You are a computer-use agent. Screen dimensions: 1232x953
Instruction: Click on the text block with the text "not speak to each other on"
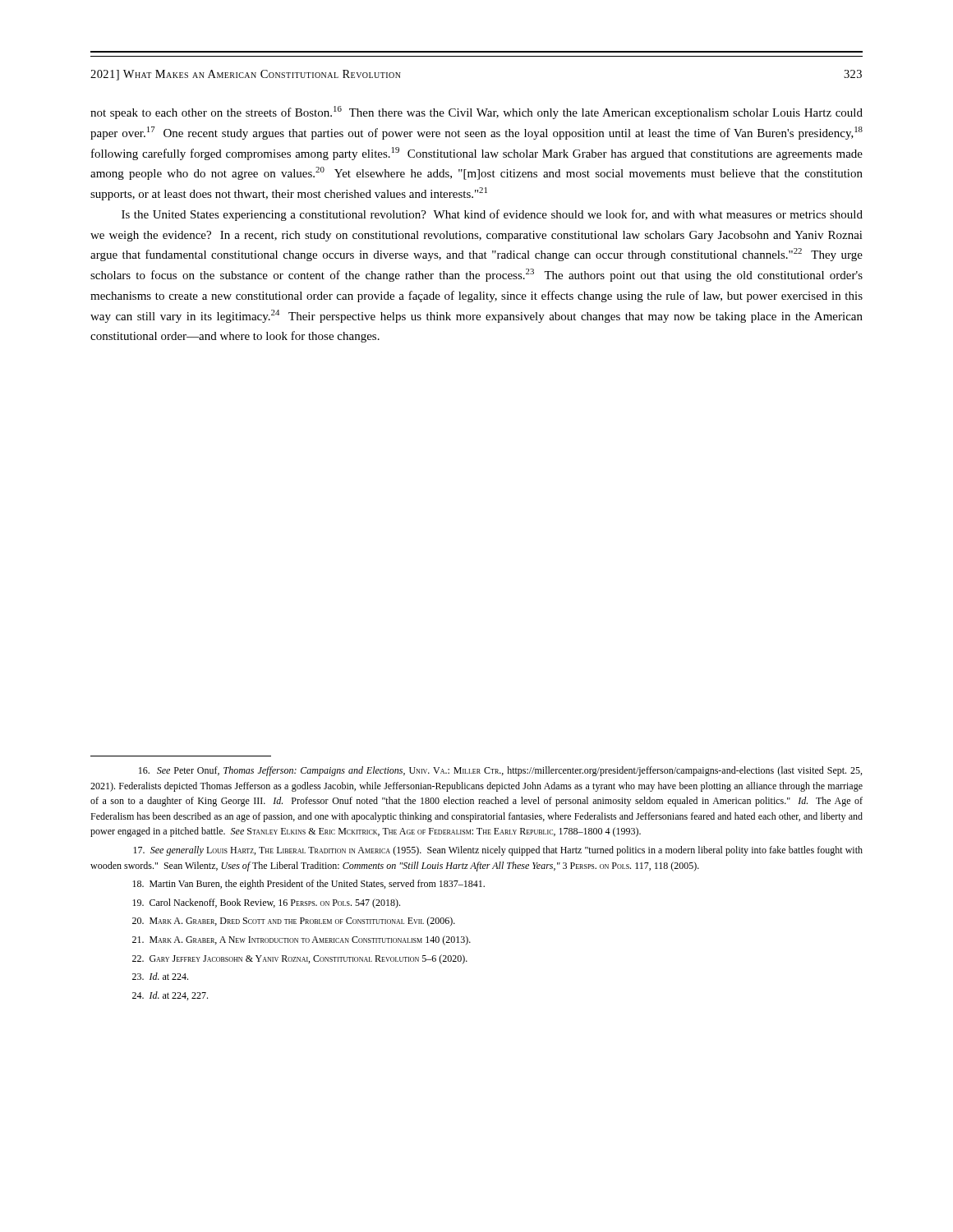[x=476, y=153]
